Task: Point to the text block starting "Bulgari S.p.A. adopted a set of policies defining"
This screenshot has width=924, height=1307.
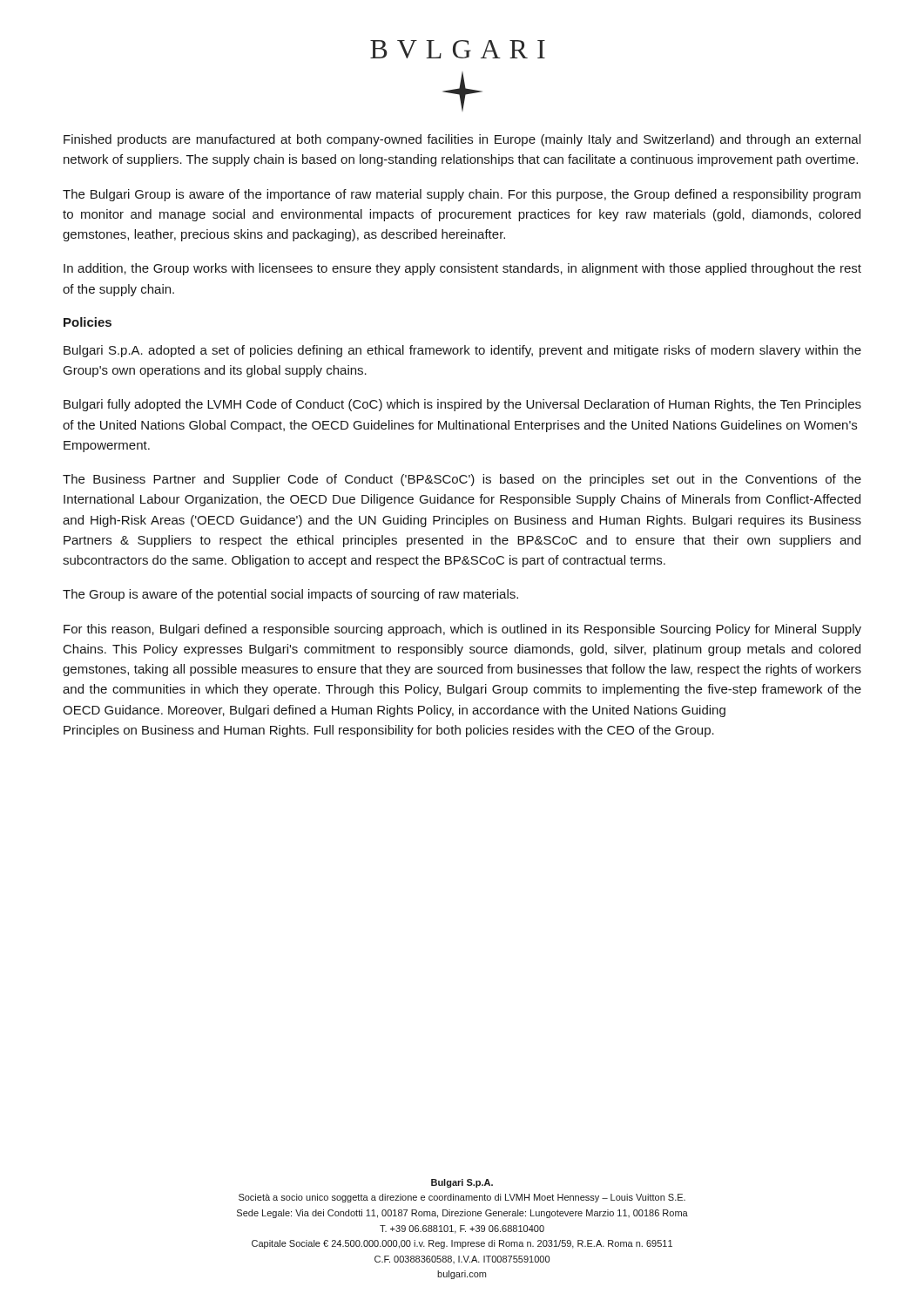Action: (462, 360)
